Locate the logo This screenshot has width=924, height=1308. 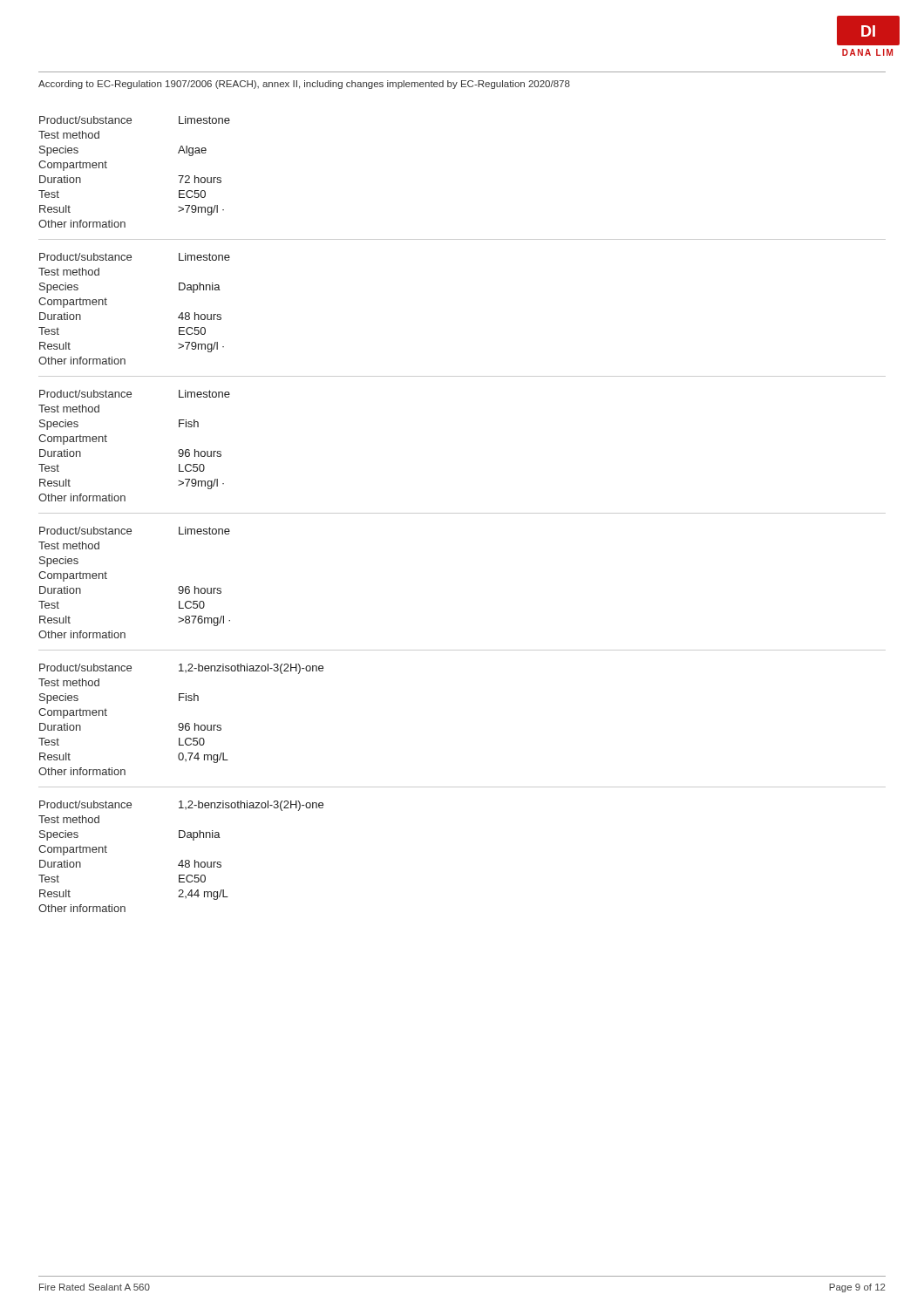click(868, 40)
